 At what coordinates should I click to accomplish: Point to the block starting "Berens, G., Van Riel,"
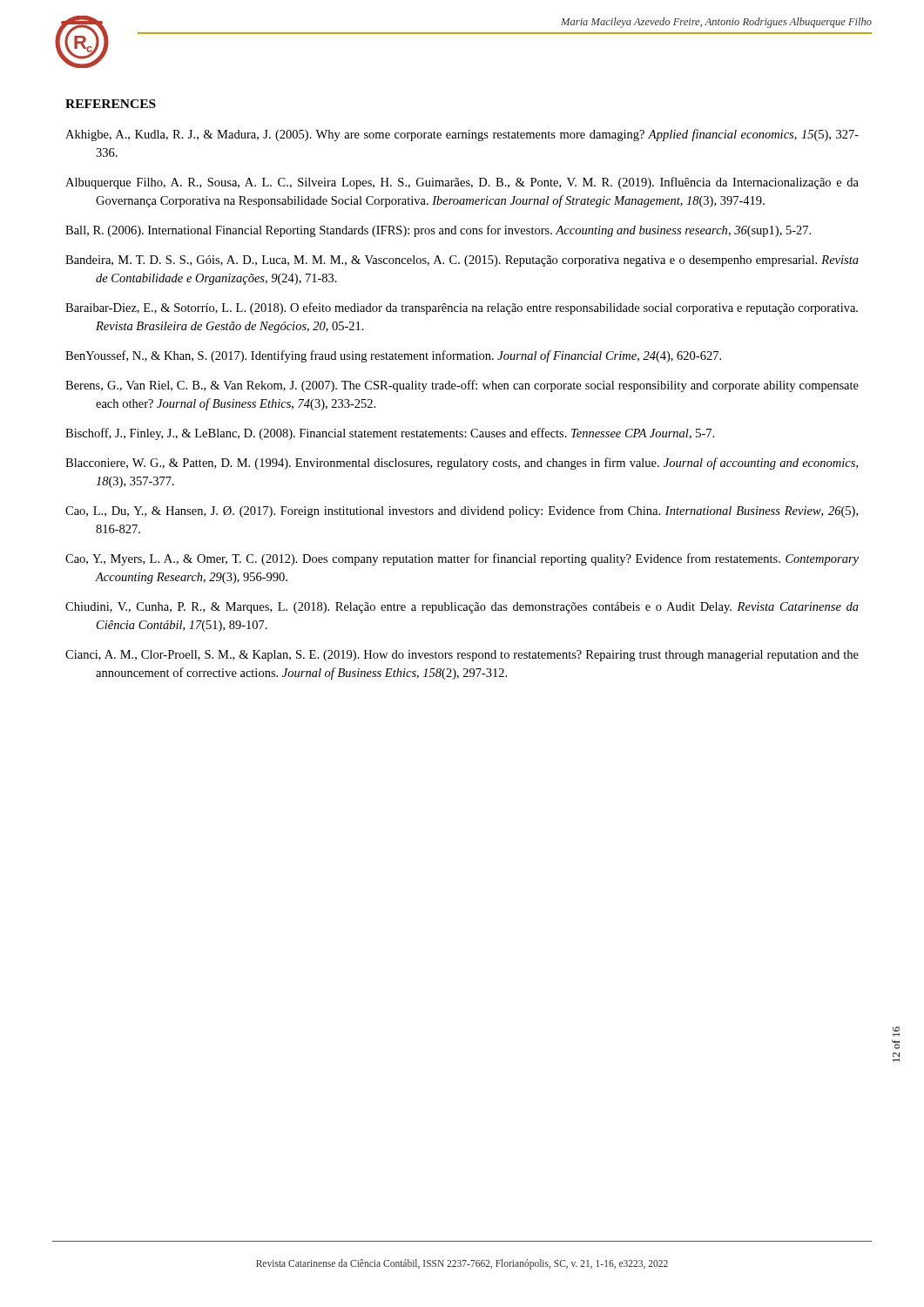(462, 394)
